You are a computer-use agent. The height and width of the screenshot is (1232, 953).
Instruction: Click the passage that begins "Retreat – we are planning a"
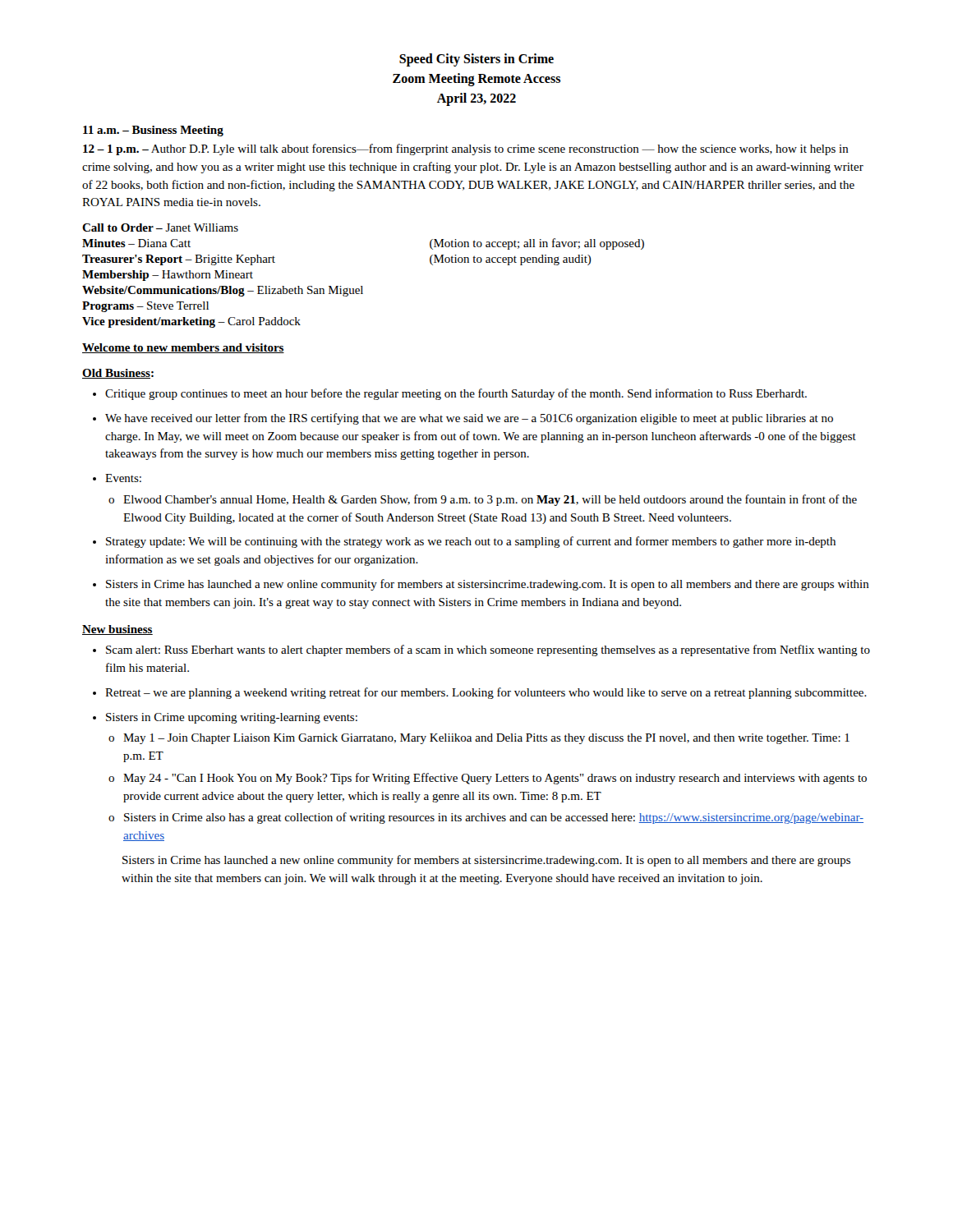point(488,693)
